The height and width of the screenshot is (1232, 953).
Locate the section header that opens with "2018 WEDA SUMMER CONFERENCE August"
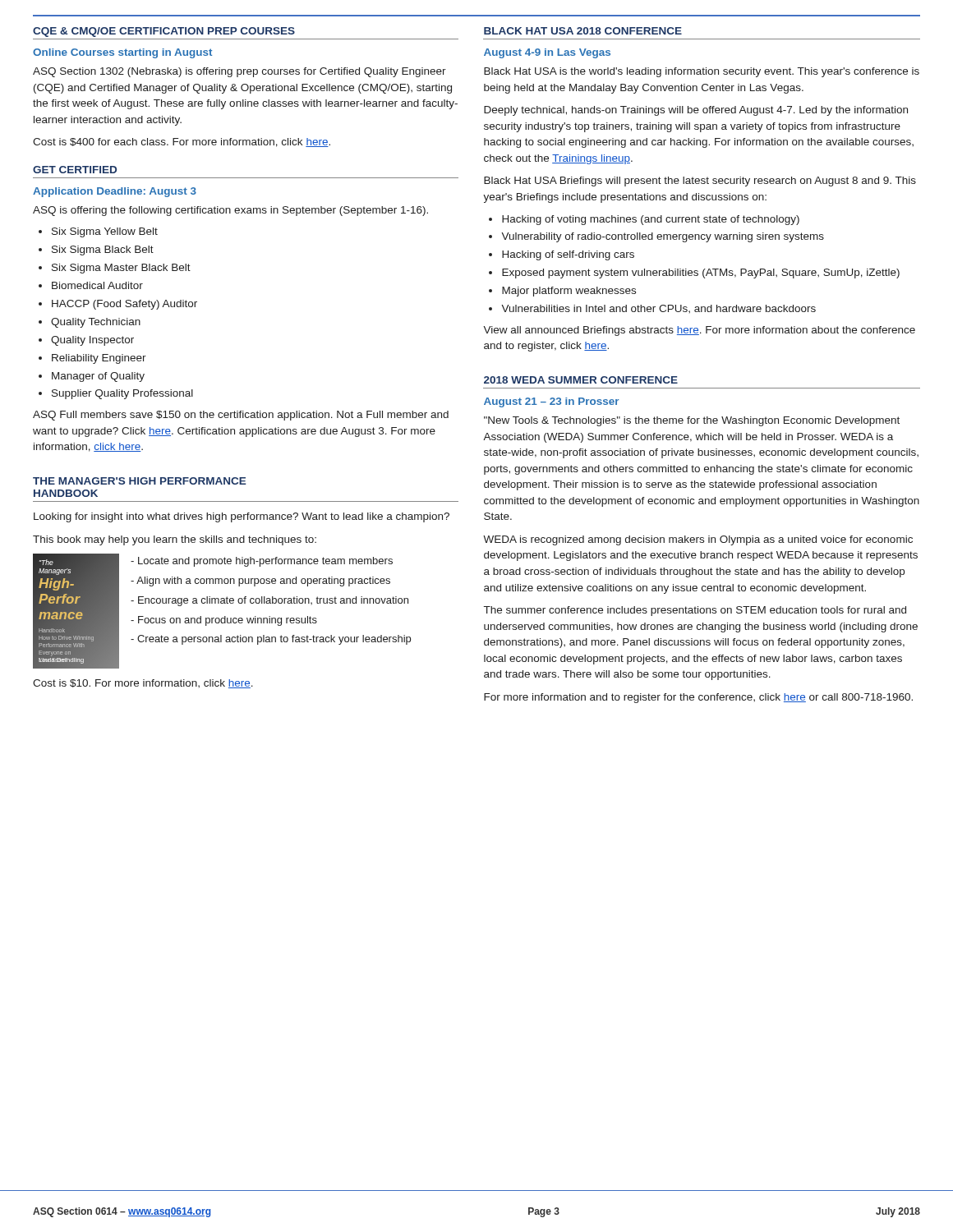(702, 390)
